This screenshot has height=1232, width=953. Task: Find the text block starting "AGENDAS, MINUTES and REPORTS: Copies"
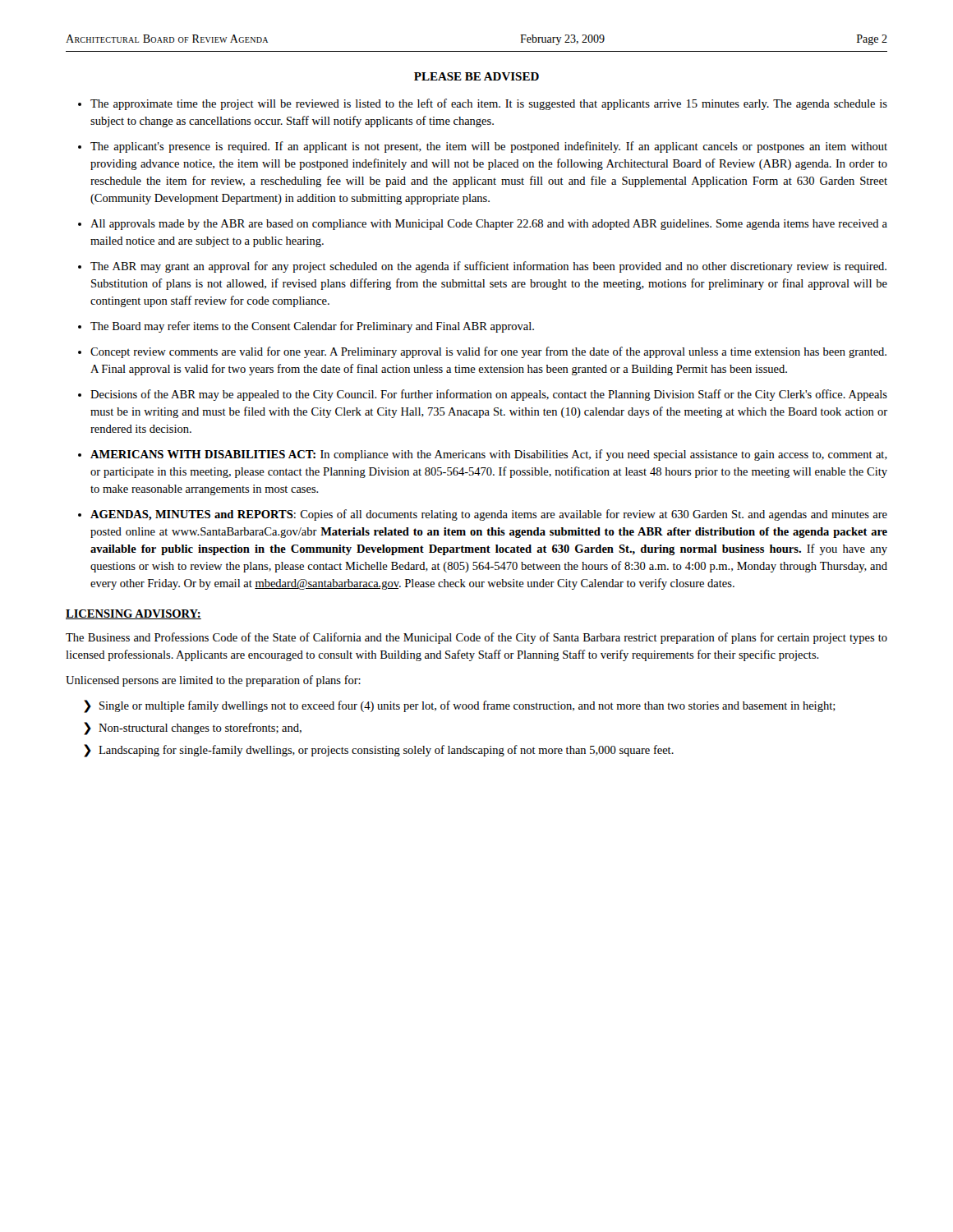(489, 549)
